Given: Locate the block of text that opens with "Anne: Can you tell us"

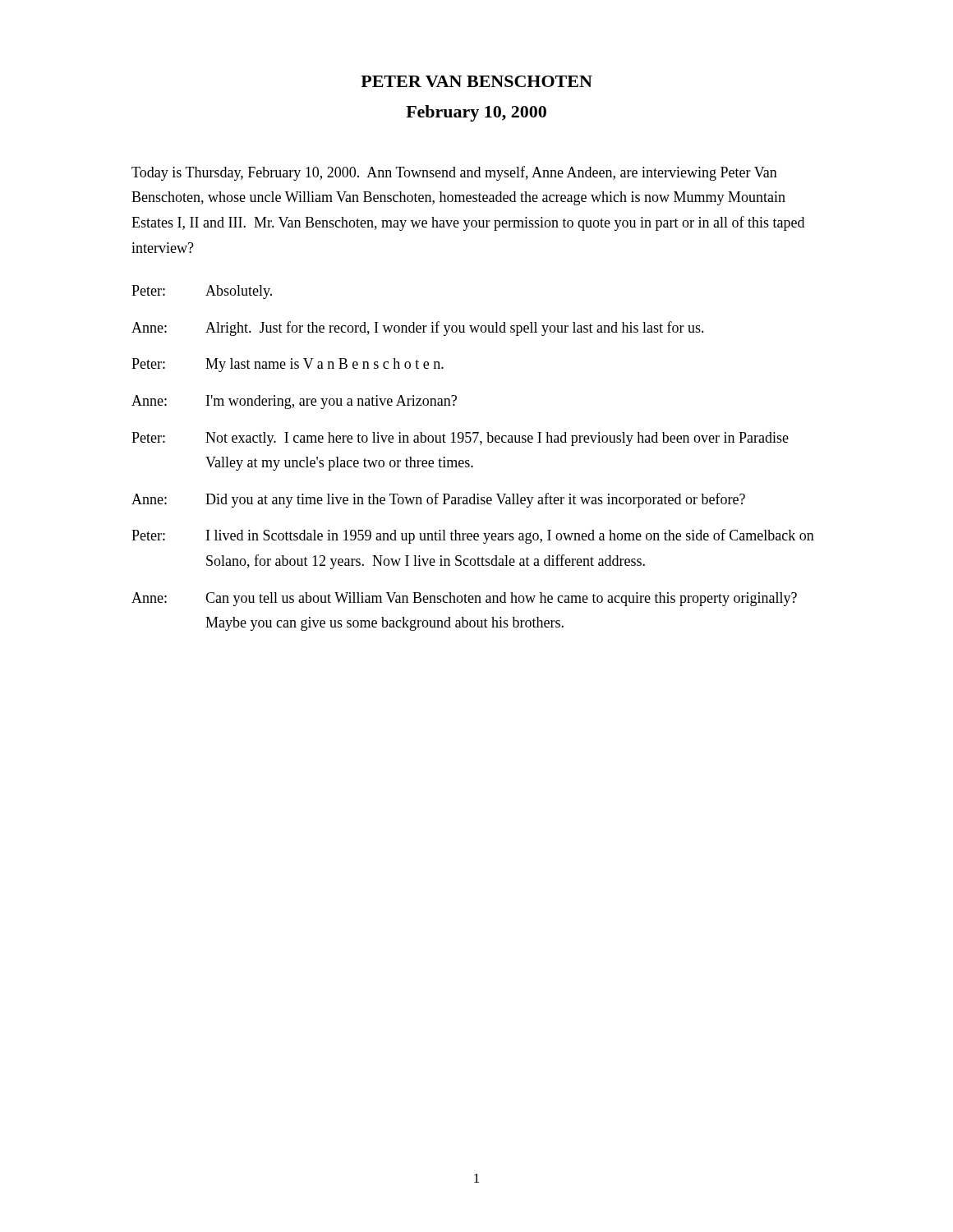Looking at the screenshot, I should (476, 610).
